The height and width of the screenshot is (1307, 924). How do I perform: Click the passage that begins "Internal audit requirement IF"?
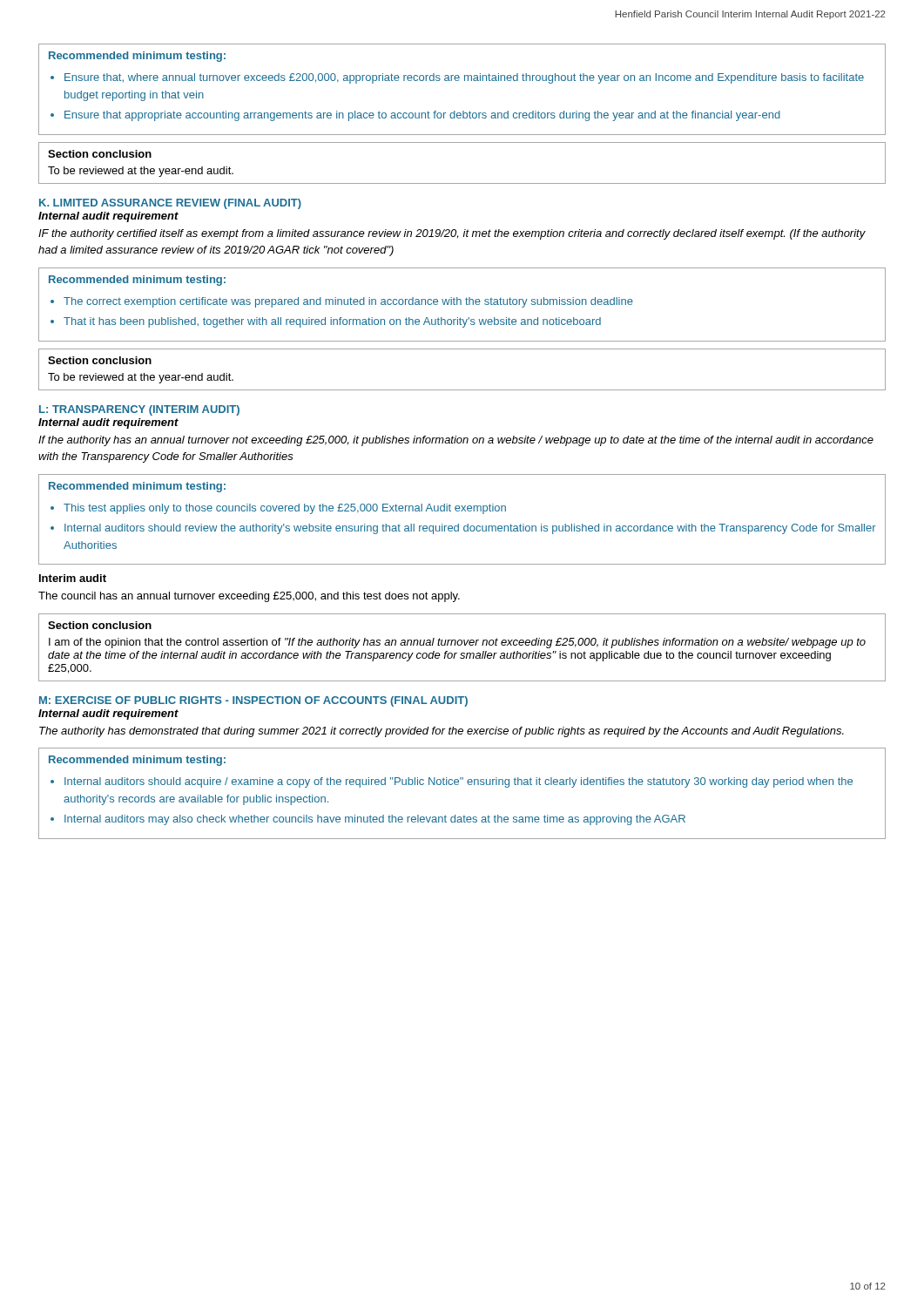462,234
